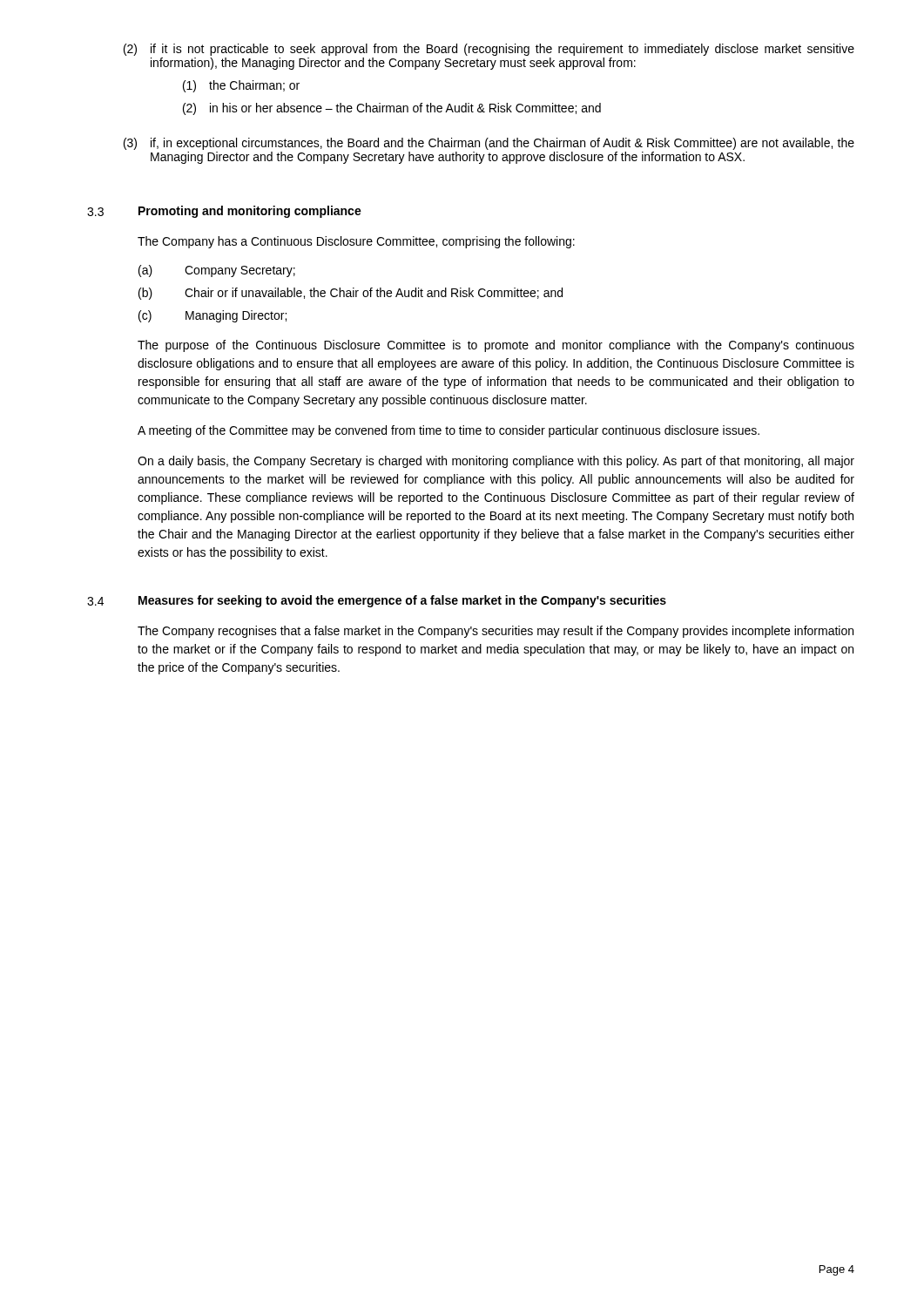Locate the text block with the text "The Company has a Continuous Disclosure"

pyautogui.click(x=356, y=241)
